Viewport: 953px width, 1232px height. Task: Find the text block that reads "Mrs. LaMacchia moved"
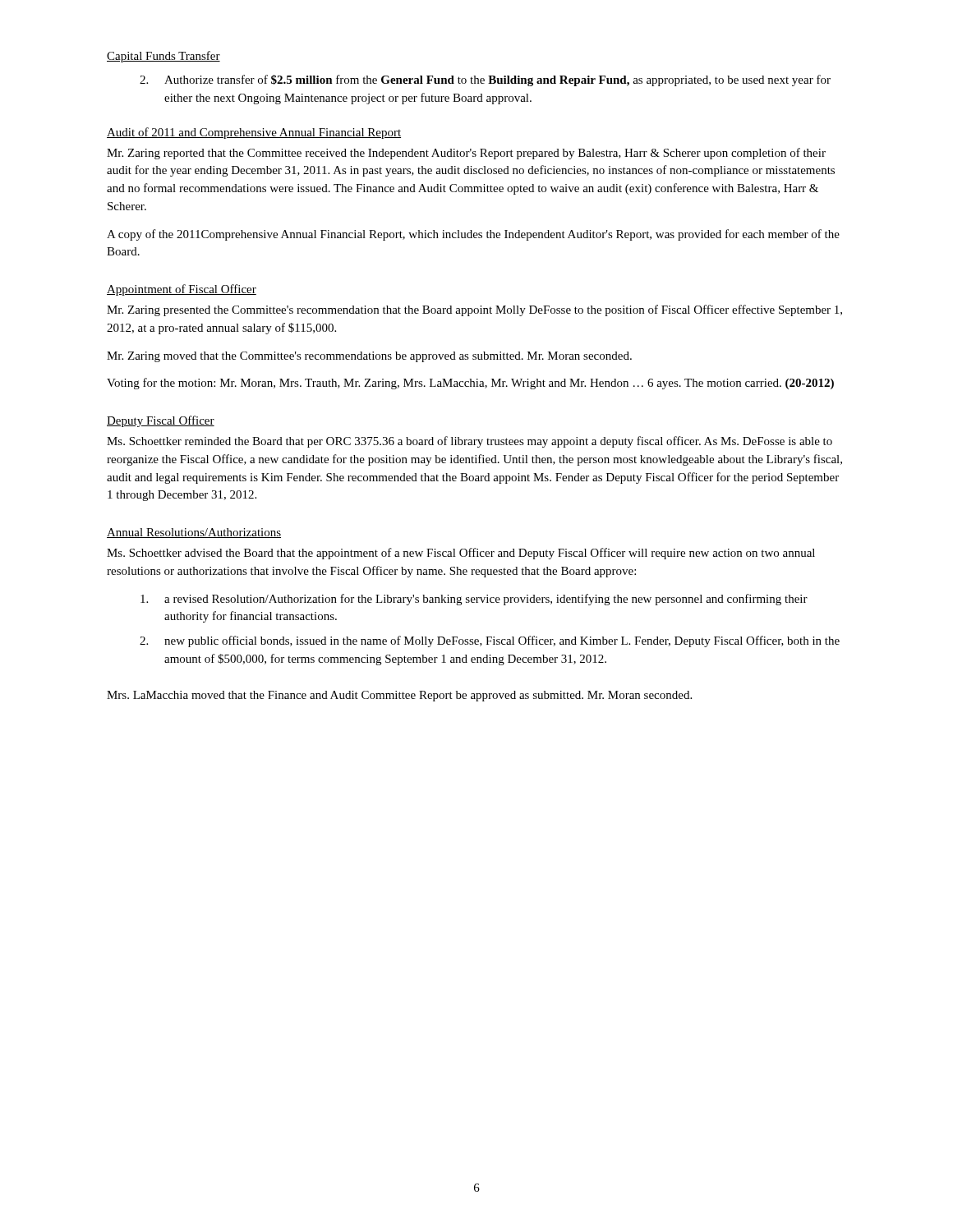(400, 694)
